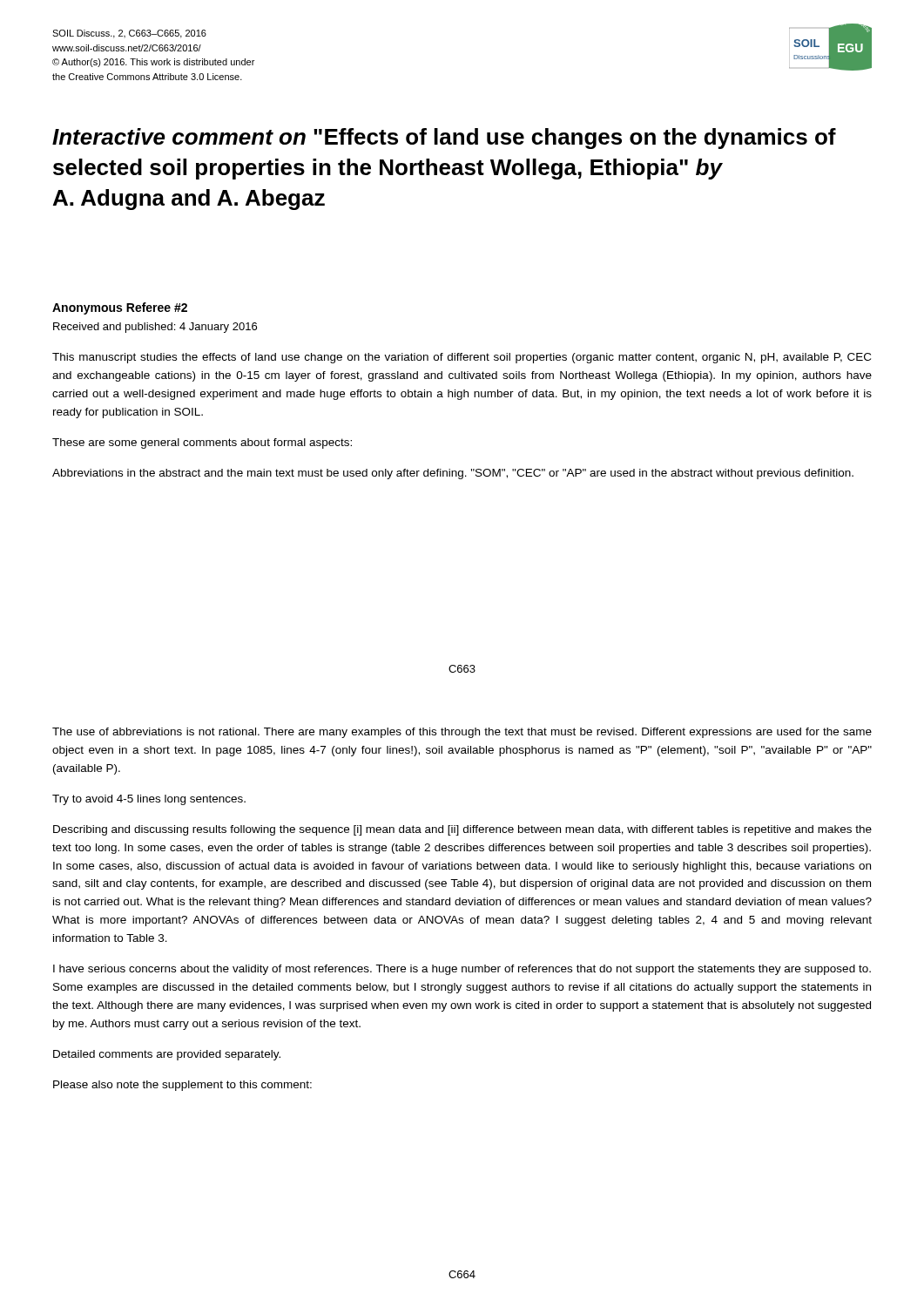Image resolution: width=924 pixels, height=1307 pixels.
Task: Find the text block with the text "This manuscript studies the effects"
Action: [462, 385]
